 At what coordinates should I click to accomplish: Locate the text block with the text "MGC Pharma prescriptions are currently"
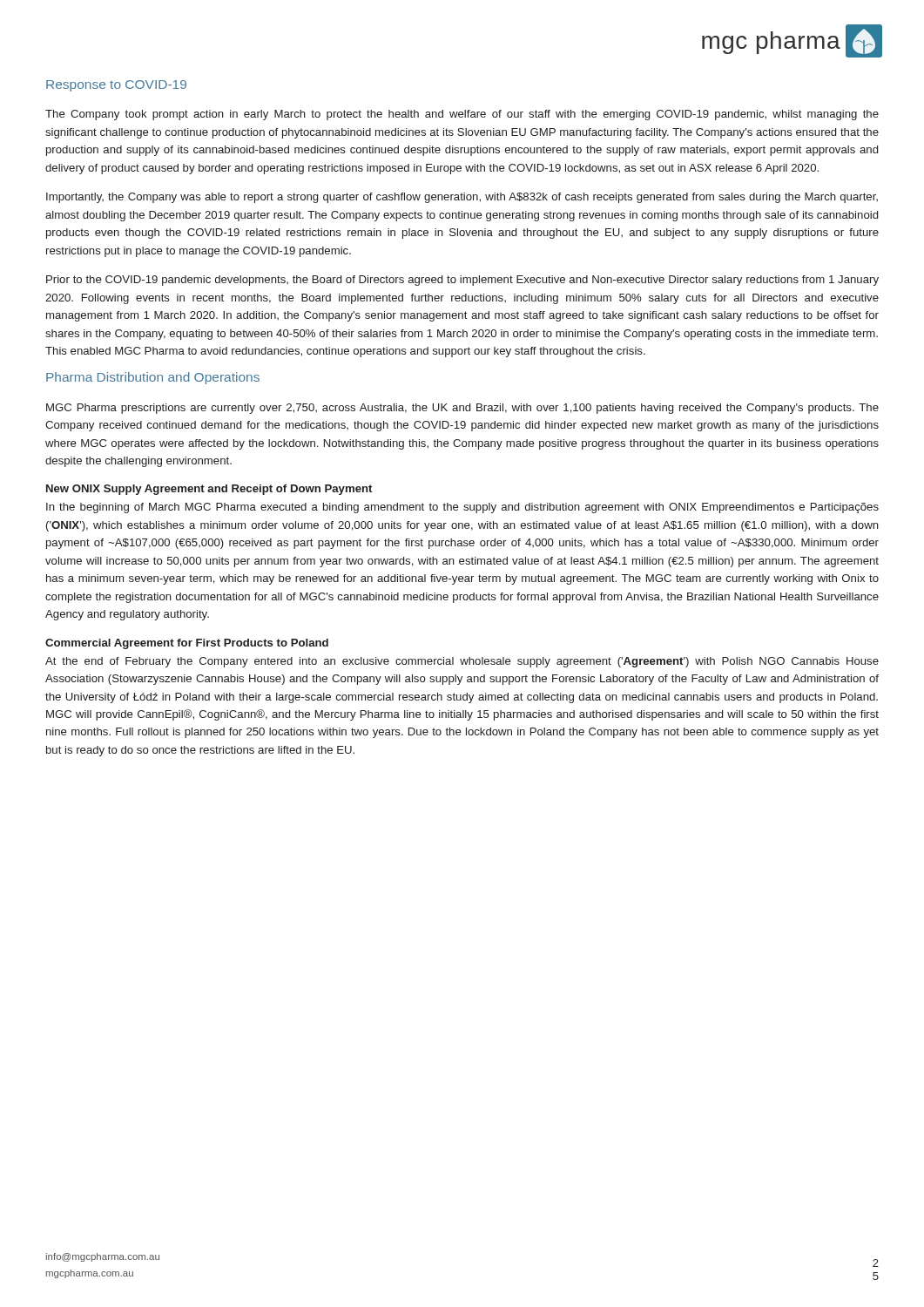tap(462, 434)
